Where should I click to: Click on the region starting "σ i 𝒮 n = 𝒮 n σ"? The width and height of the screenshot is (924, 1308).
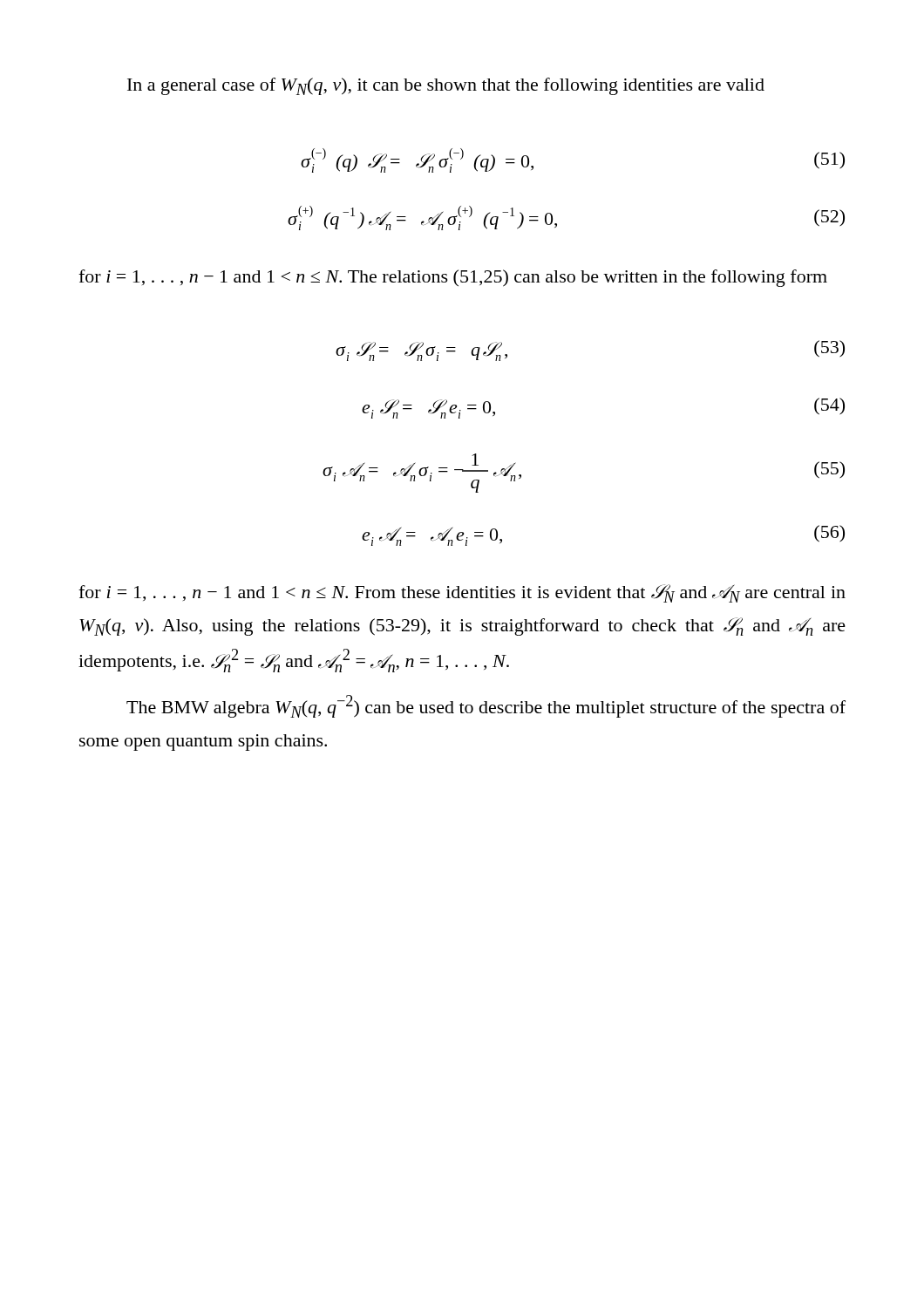[462, 347]
